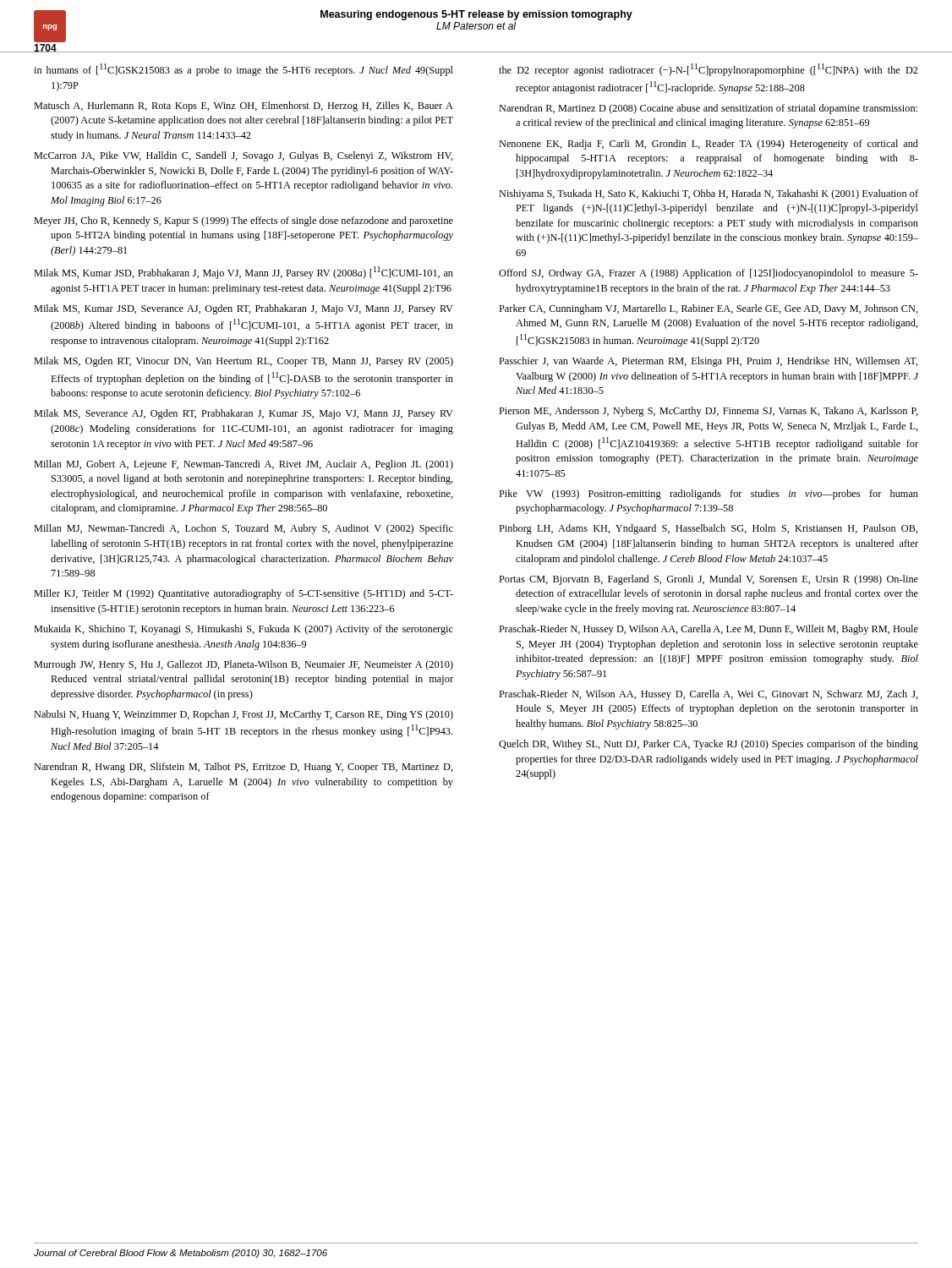This screenshot has width=952, height=1268.
Task: Click on the passage starting "Nishiyama S, Tsukada H, Sato K, Kakiuchi"
Action: [709, 223]
